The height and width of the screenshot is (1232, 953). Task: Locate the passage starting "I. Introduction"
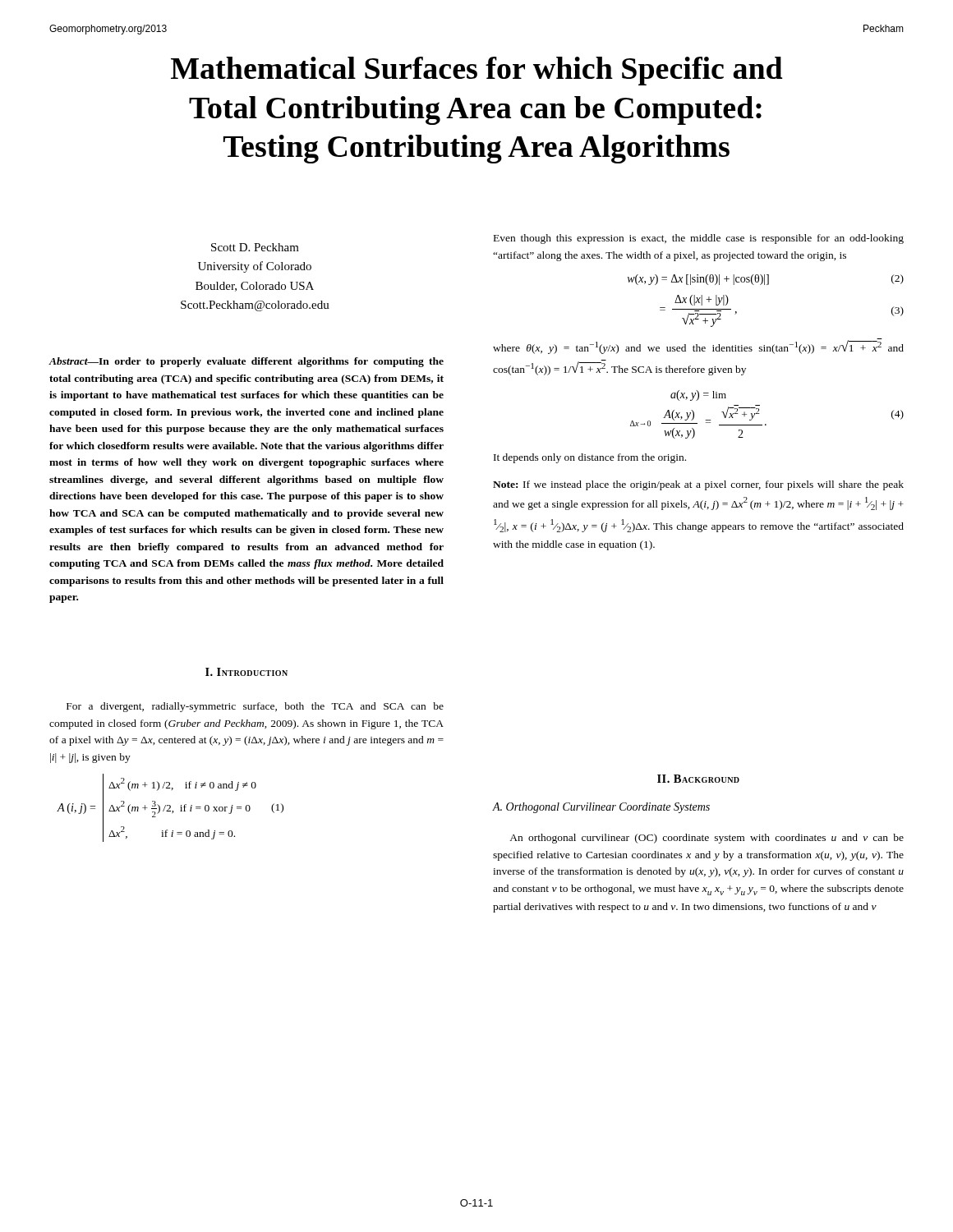[246, 672]
